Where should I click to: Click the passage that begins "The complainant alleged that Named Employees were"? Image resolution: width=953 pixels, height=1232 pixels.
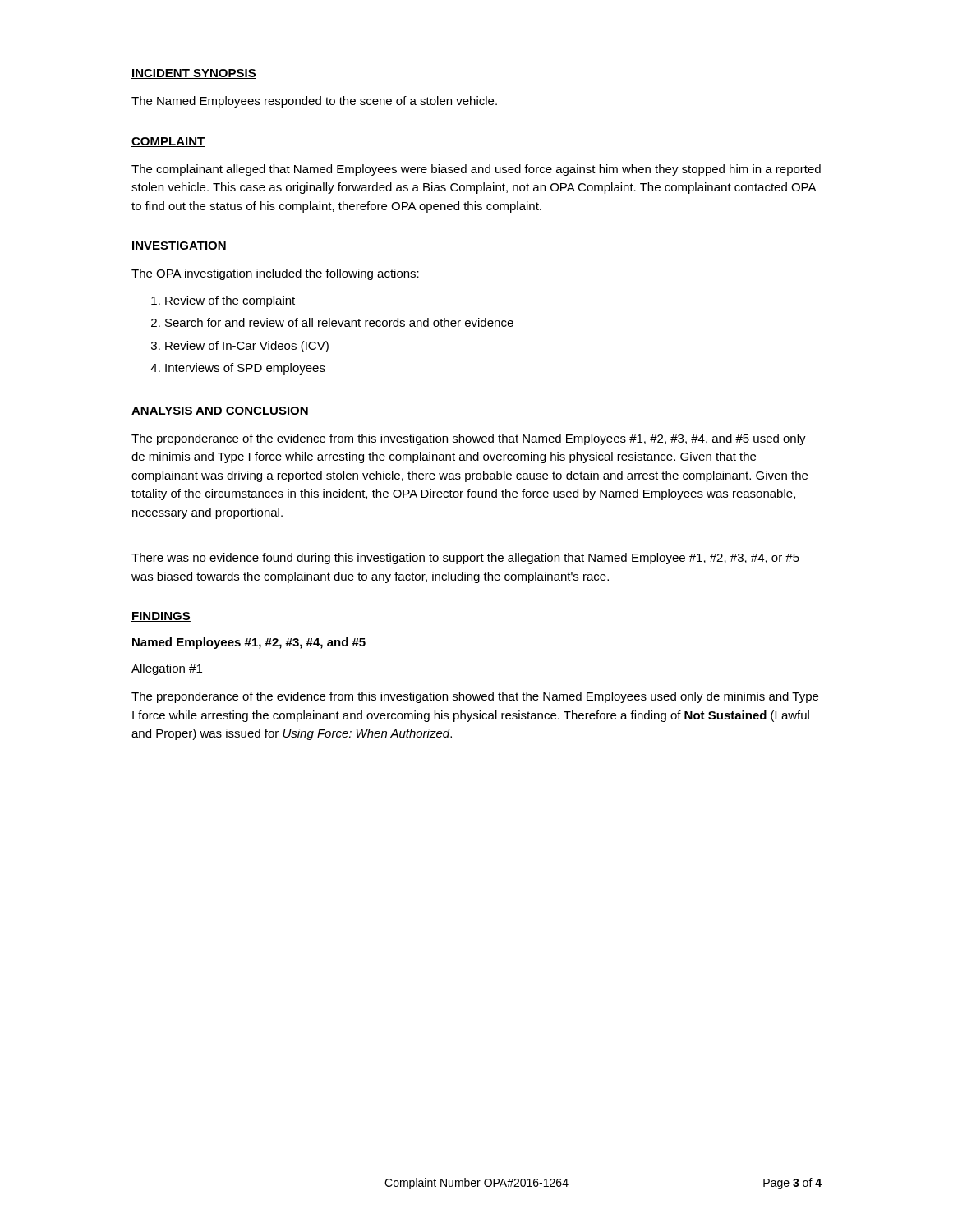(x=476, y=188)
